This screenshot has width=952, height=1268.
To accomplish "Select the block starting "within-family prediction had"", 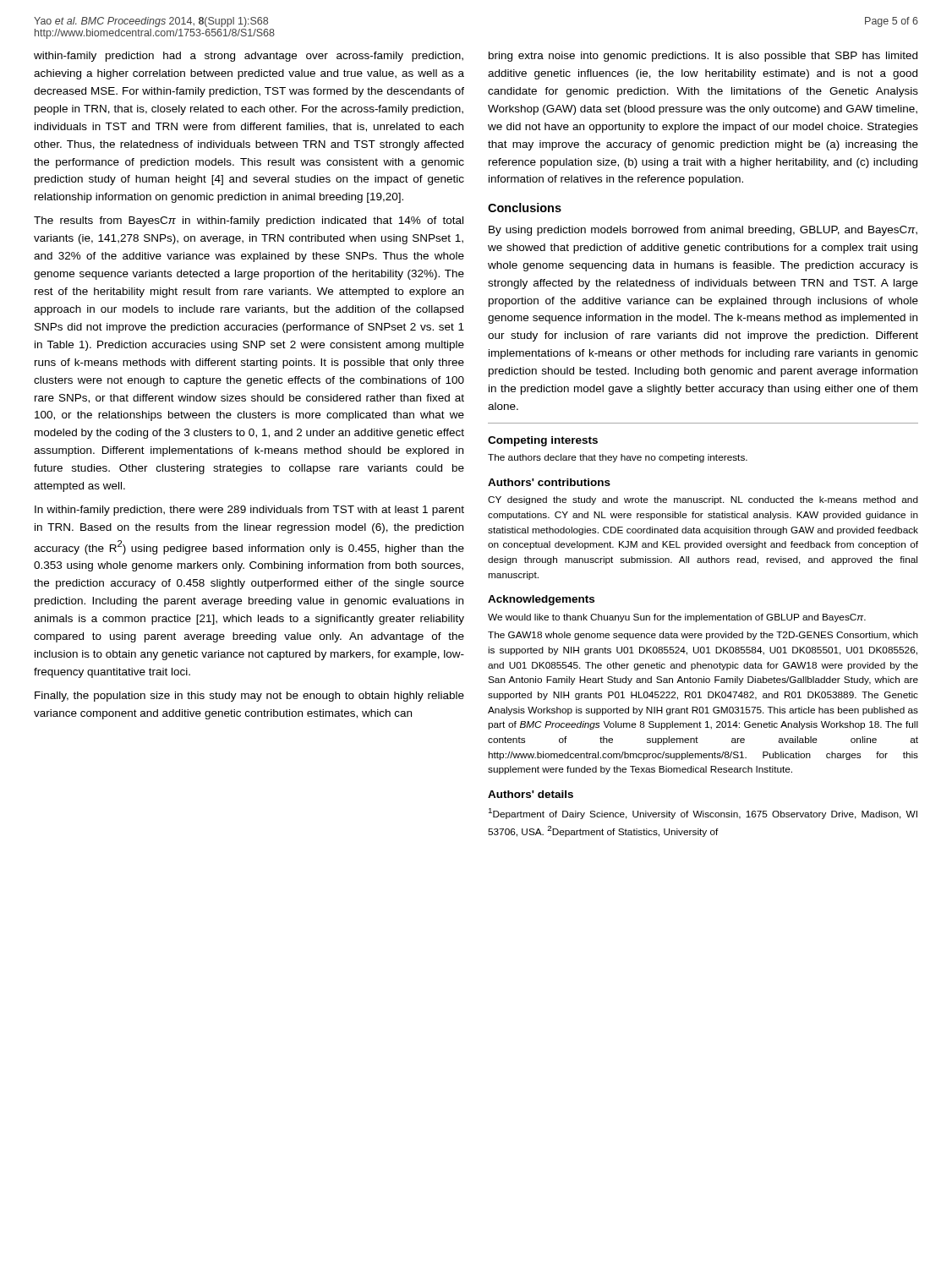I will (249, 127).
